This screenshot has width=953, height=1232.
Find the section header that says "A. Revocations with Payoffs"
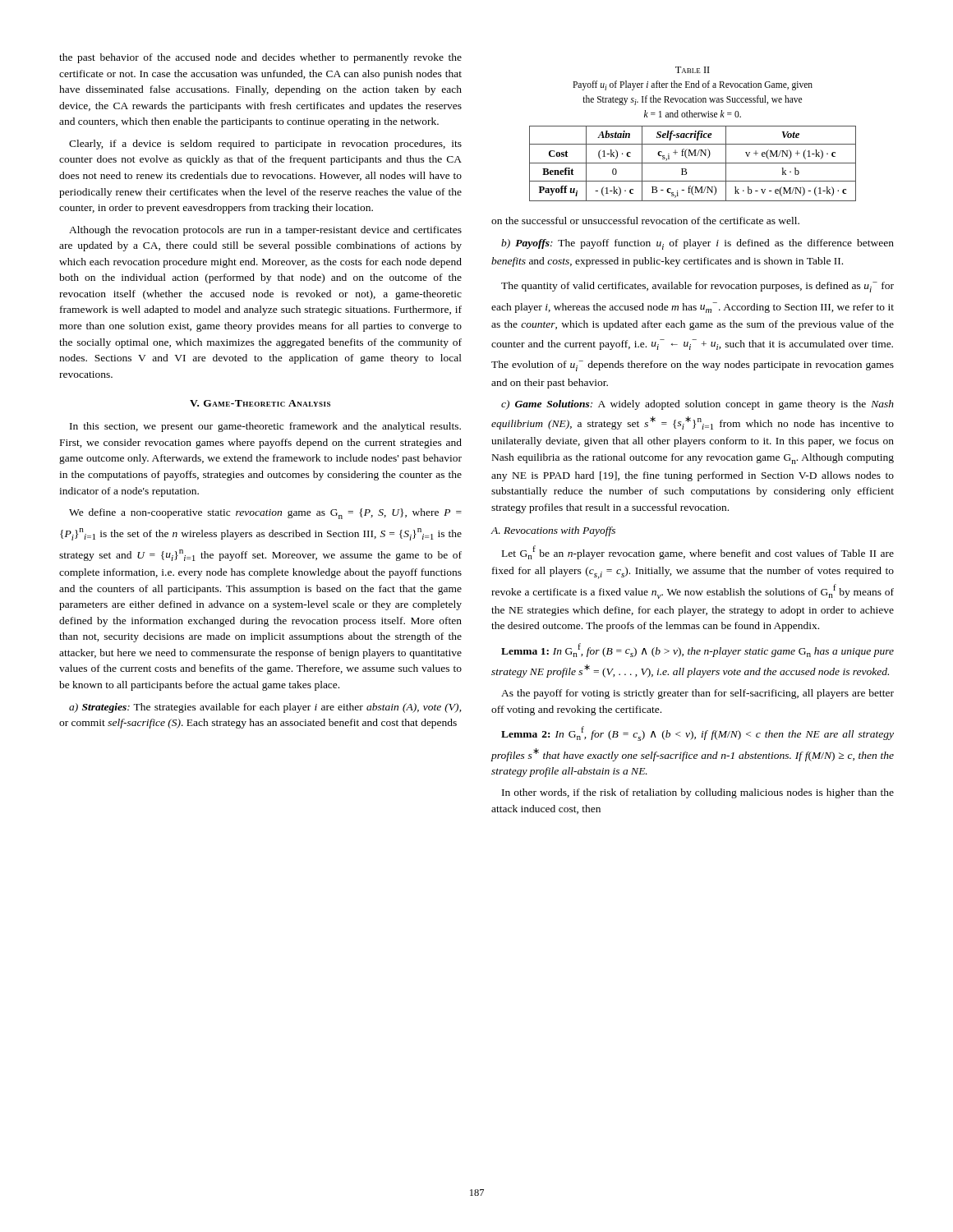[x=553, y=531]
